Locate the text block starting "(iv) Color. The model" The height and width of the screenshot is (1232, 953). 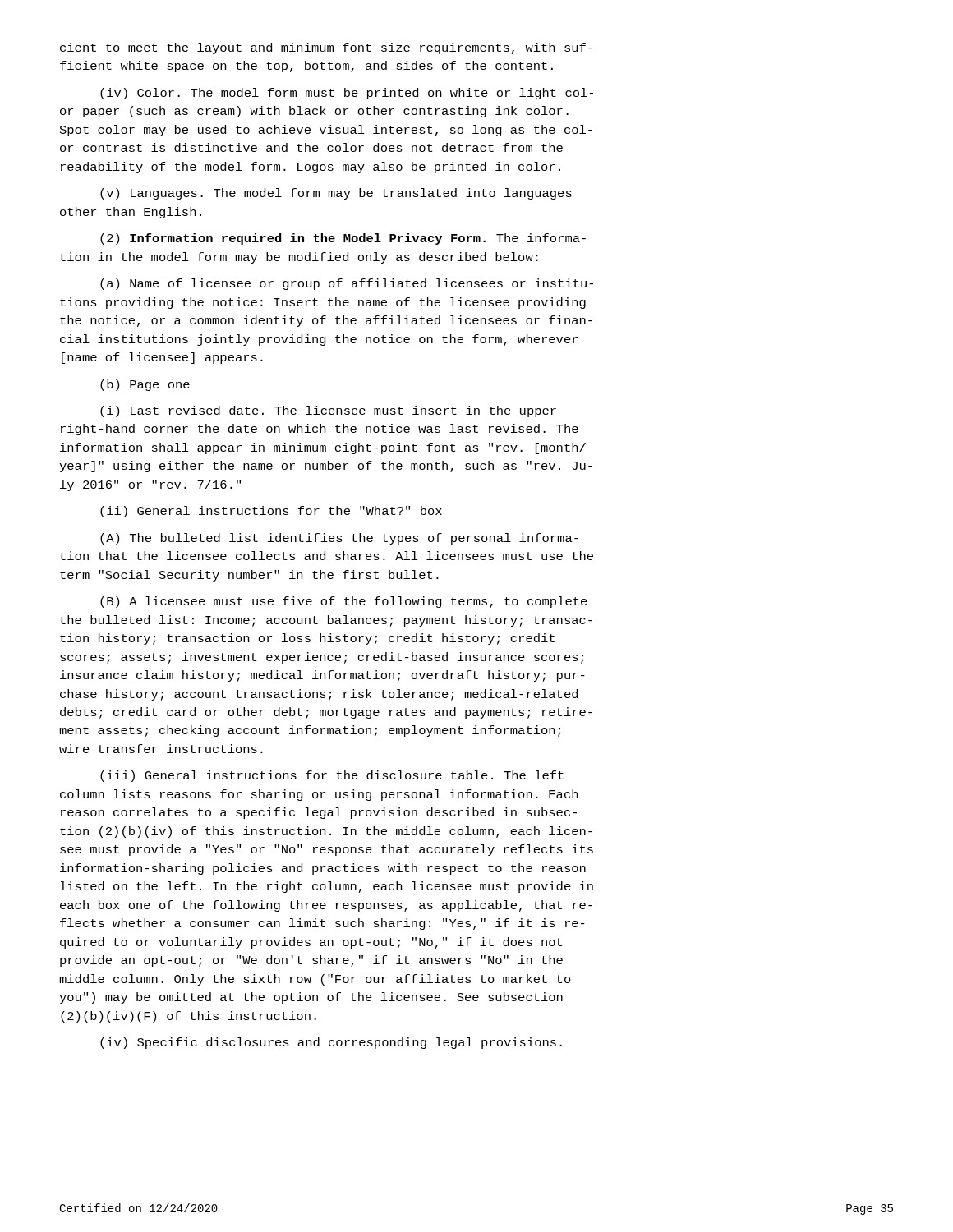(x=476, y=131)
